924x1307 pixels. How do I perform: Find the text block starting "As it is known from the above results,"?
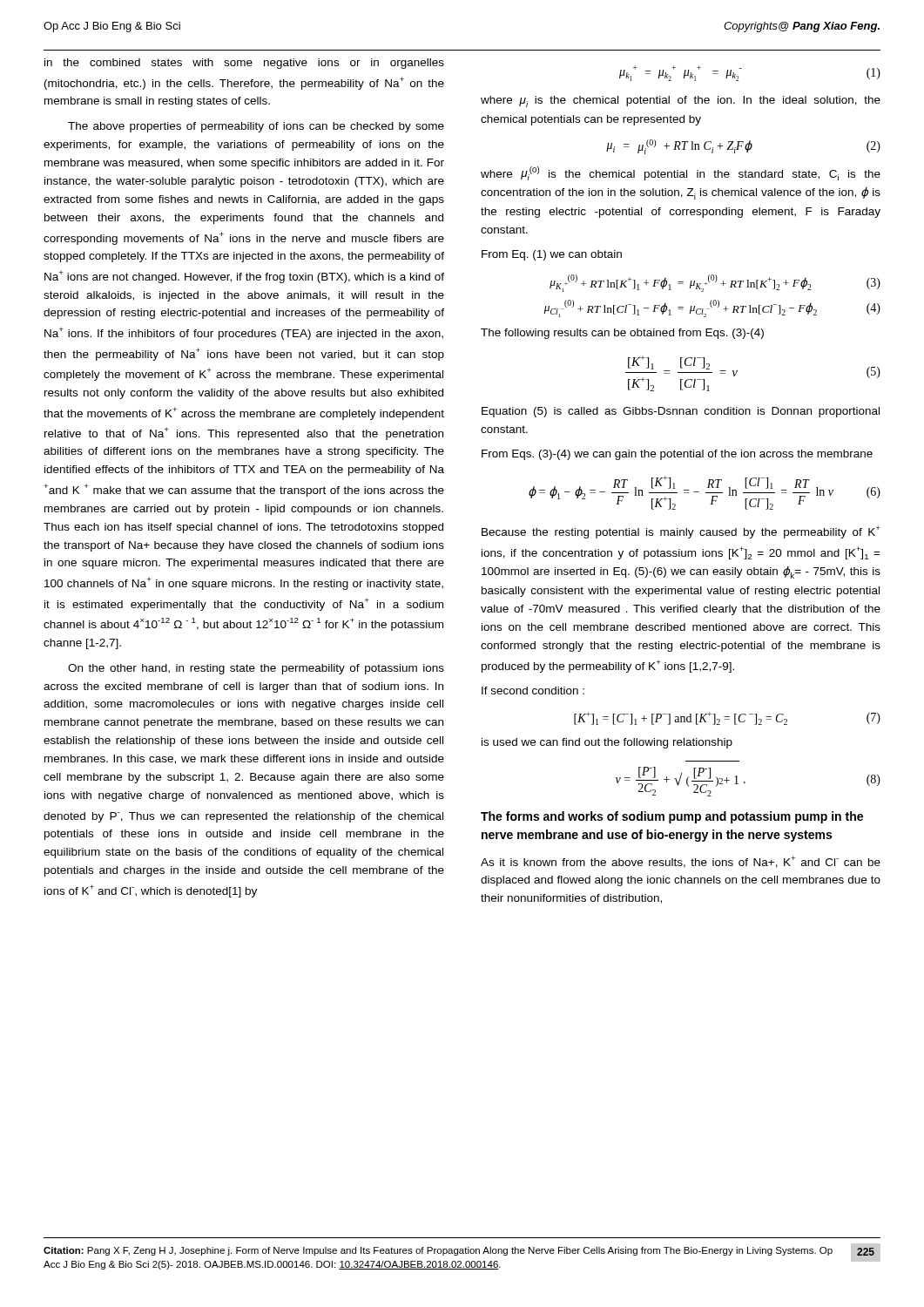point(681,880)
